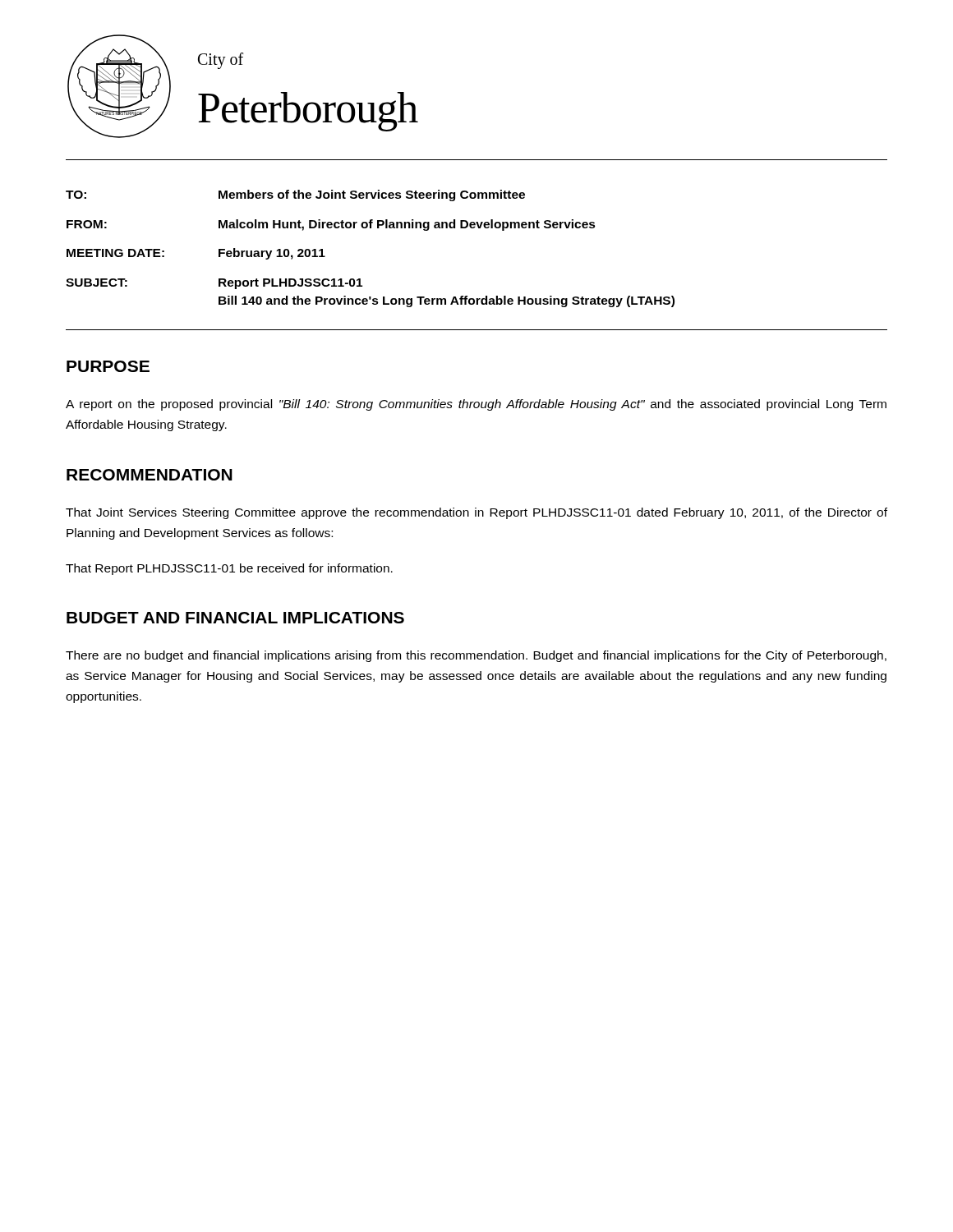The image size is (953, 1232).
Task: Click on the text block that says "That Report PLHDJSSC11-01"
Action: pos(230,568)
